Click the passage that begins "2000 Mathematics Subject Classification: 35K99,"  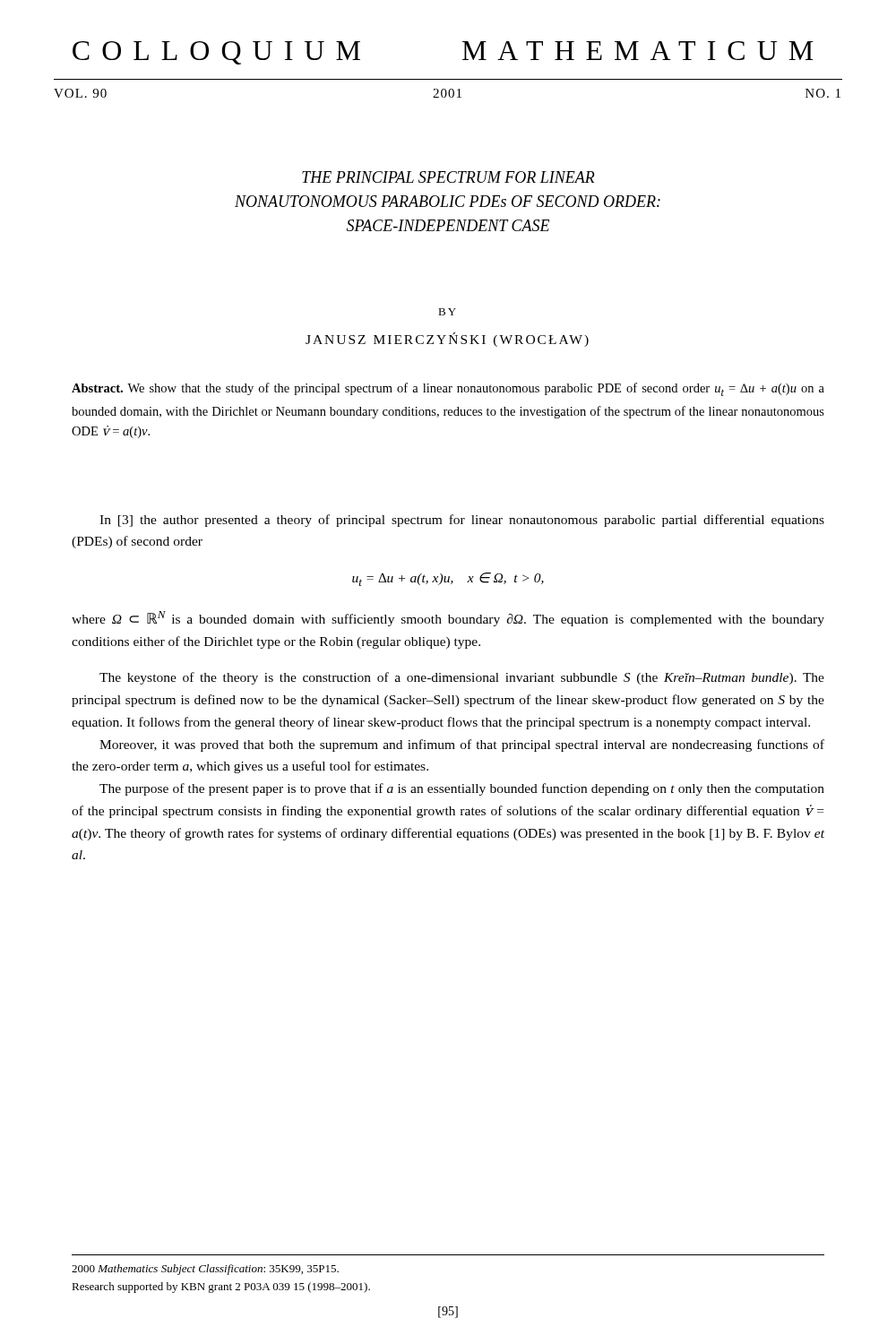click(221, 1277)
